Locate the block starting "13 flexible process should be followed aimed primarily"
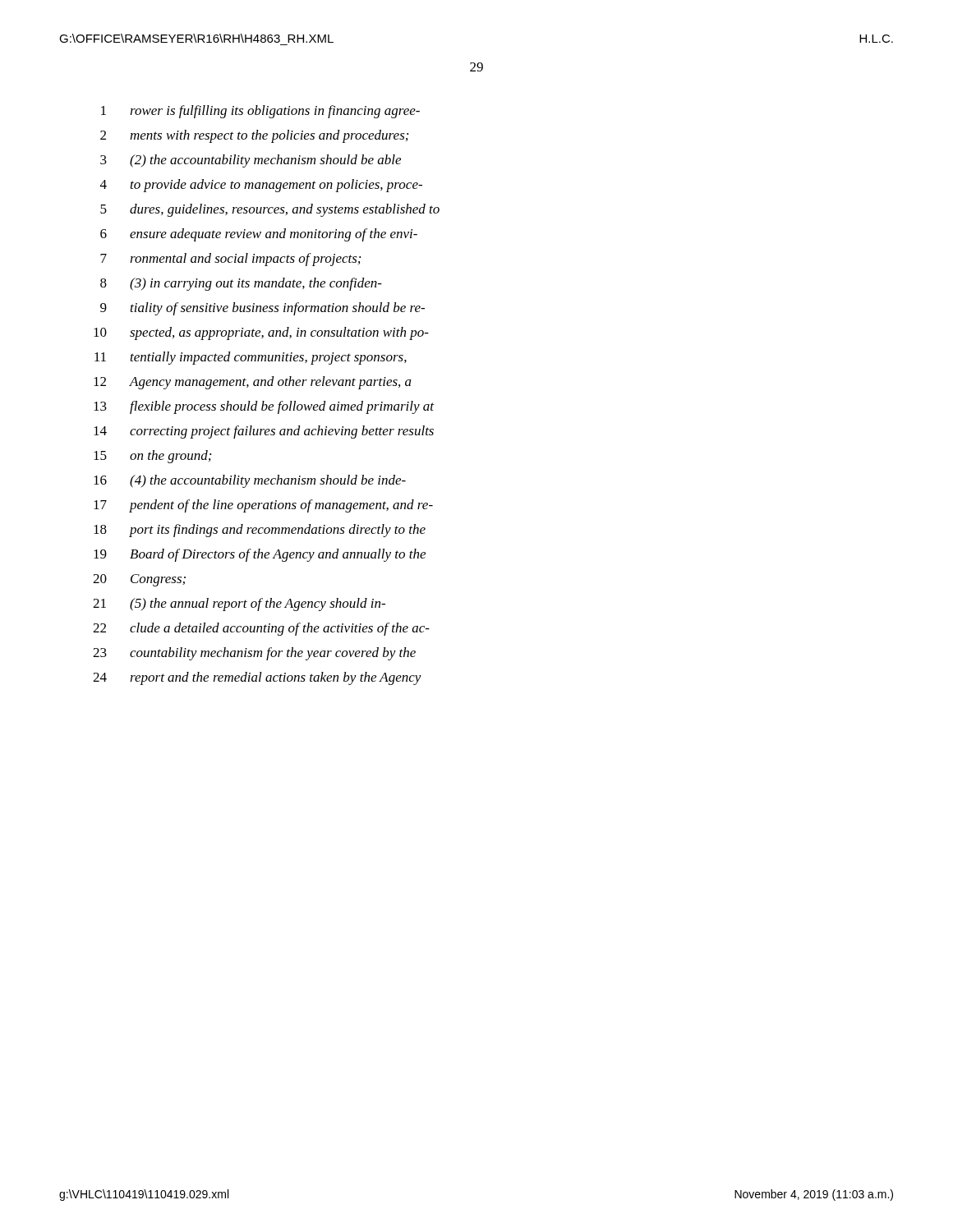The height and width of the screenshot is (1232, 953). [264, 407]
